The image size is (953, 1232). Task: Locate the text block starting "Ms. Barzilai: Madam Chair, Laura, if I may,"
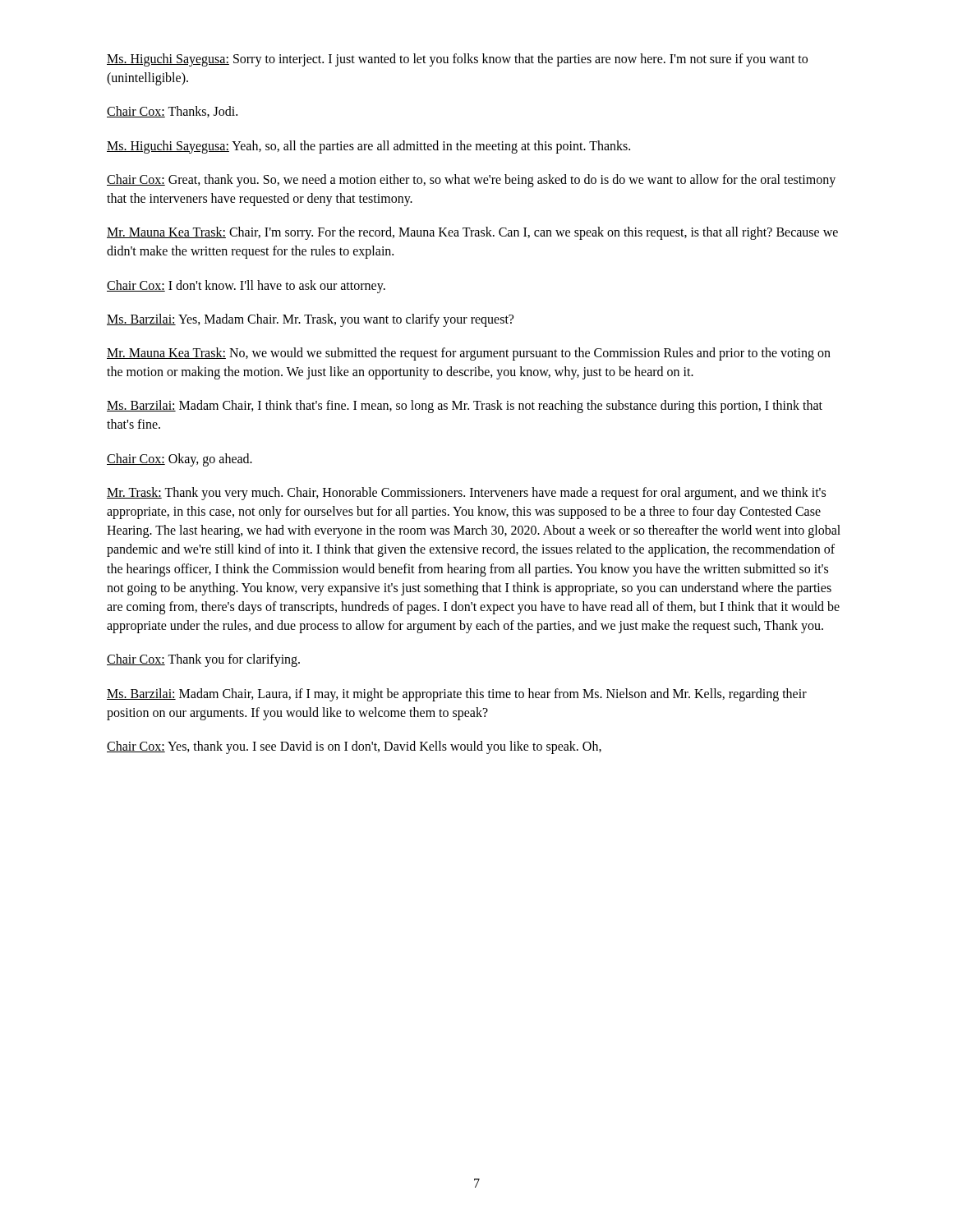tap(457, 703)
